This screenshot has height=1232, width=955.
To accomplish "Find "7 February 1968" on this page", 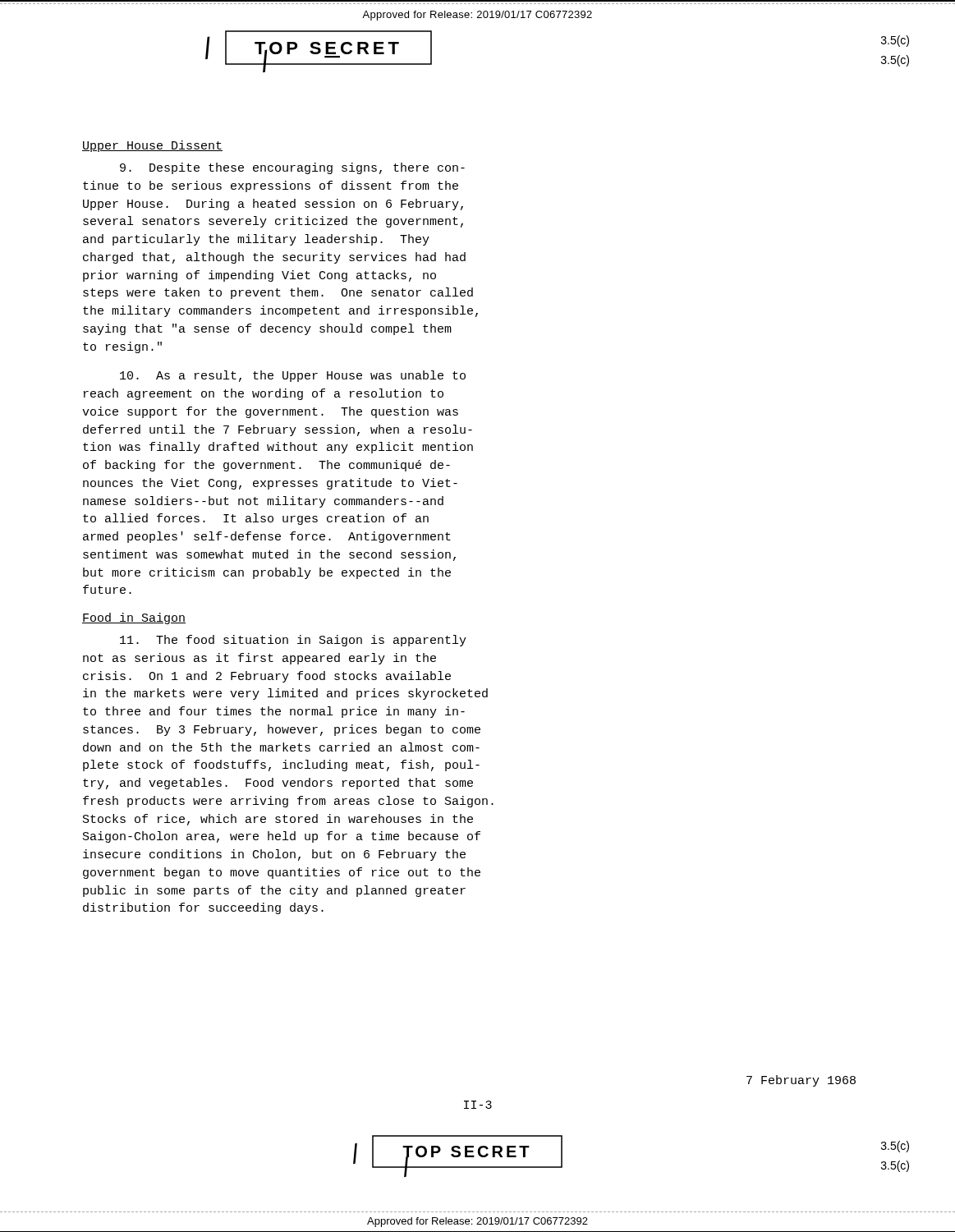I will (x=801, y=1081).
